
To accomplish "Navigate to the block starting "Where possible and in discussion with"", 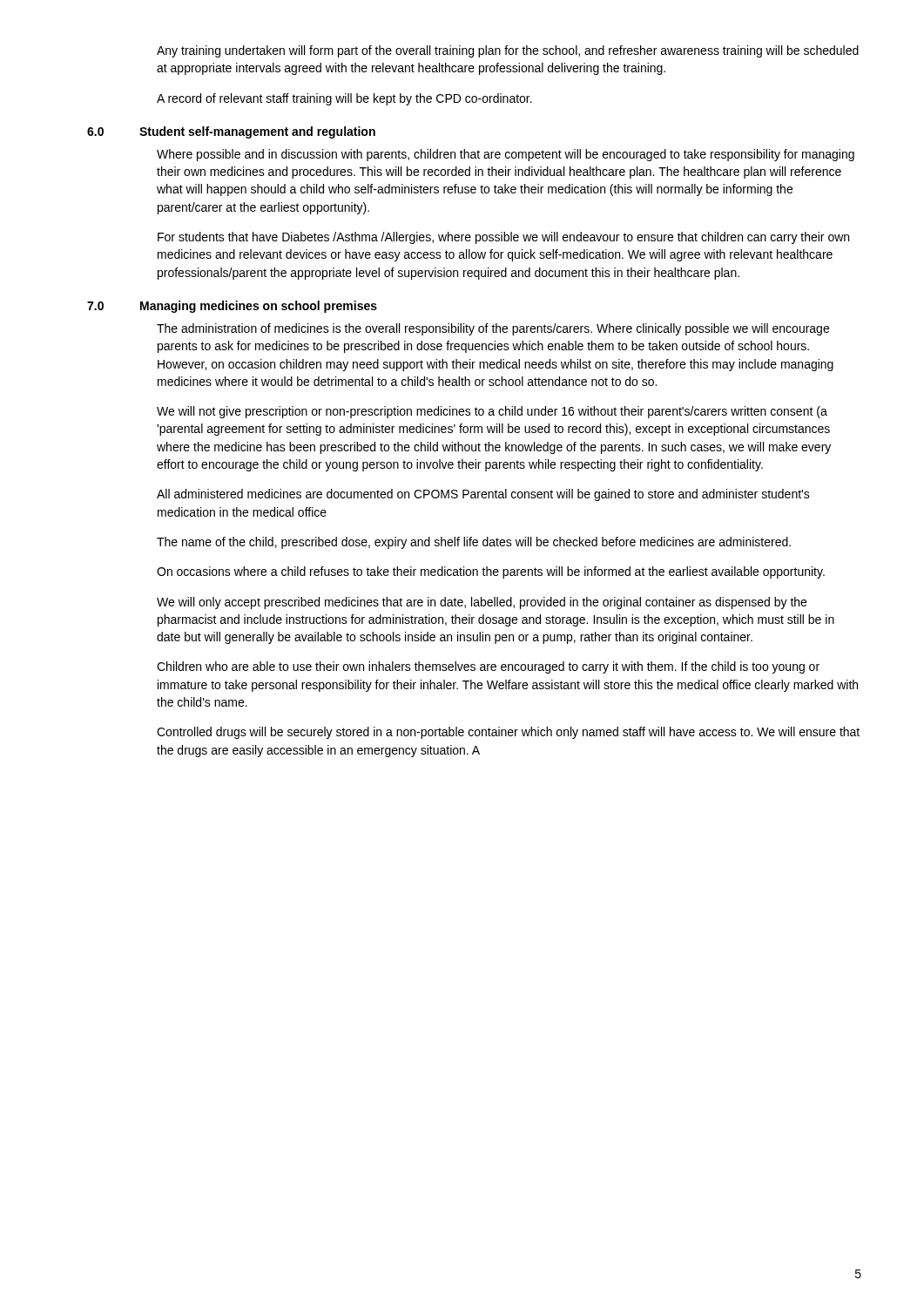I will click(x=506, y=181).
